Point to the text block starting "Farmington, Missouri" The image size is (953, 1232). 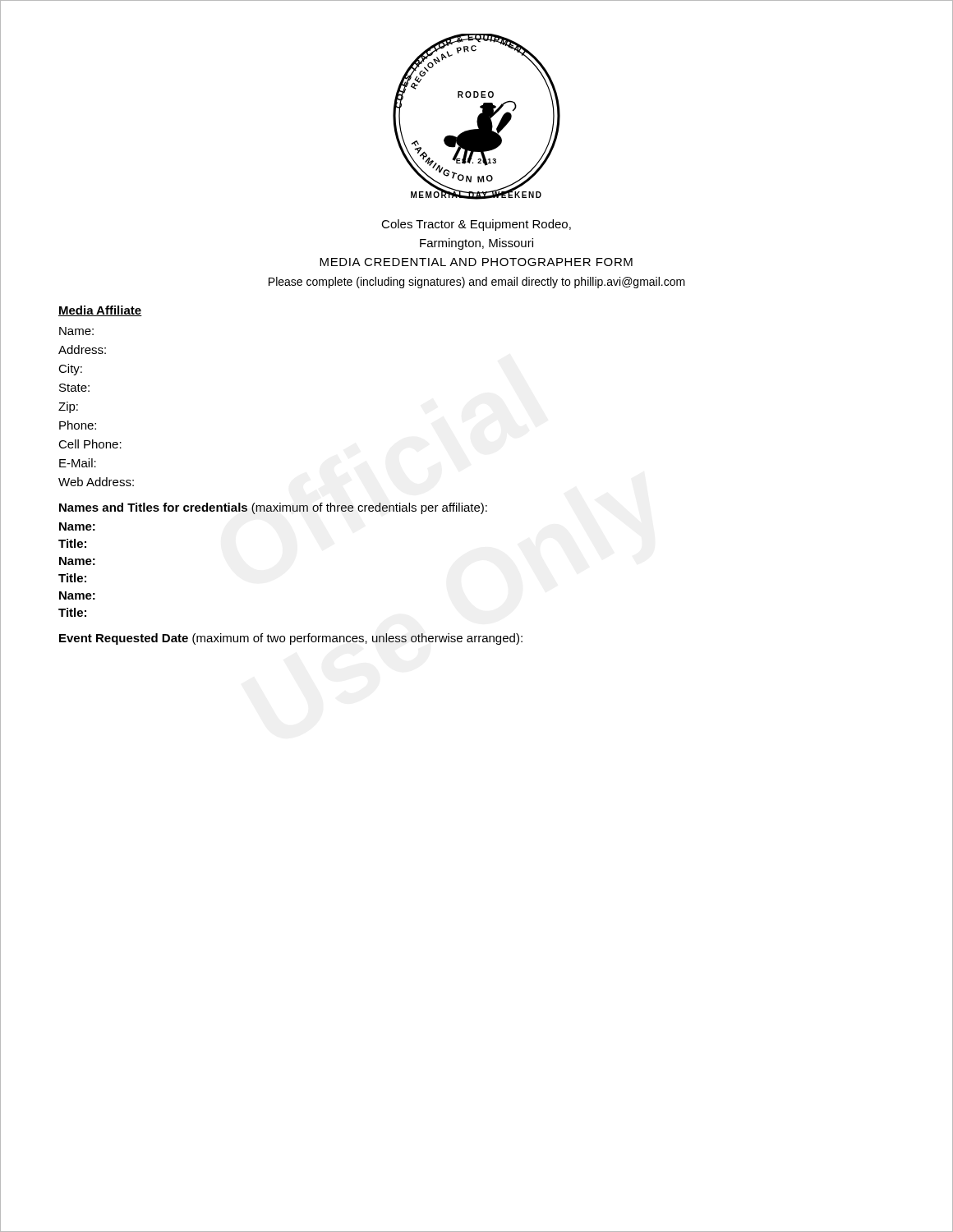(476, 243)
